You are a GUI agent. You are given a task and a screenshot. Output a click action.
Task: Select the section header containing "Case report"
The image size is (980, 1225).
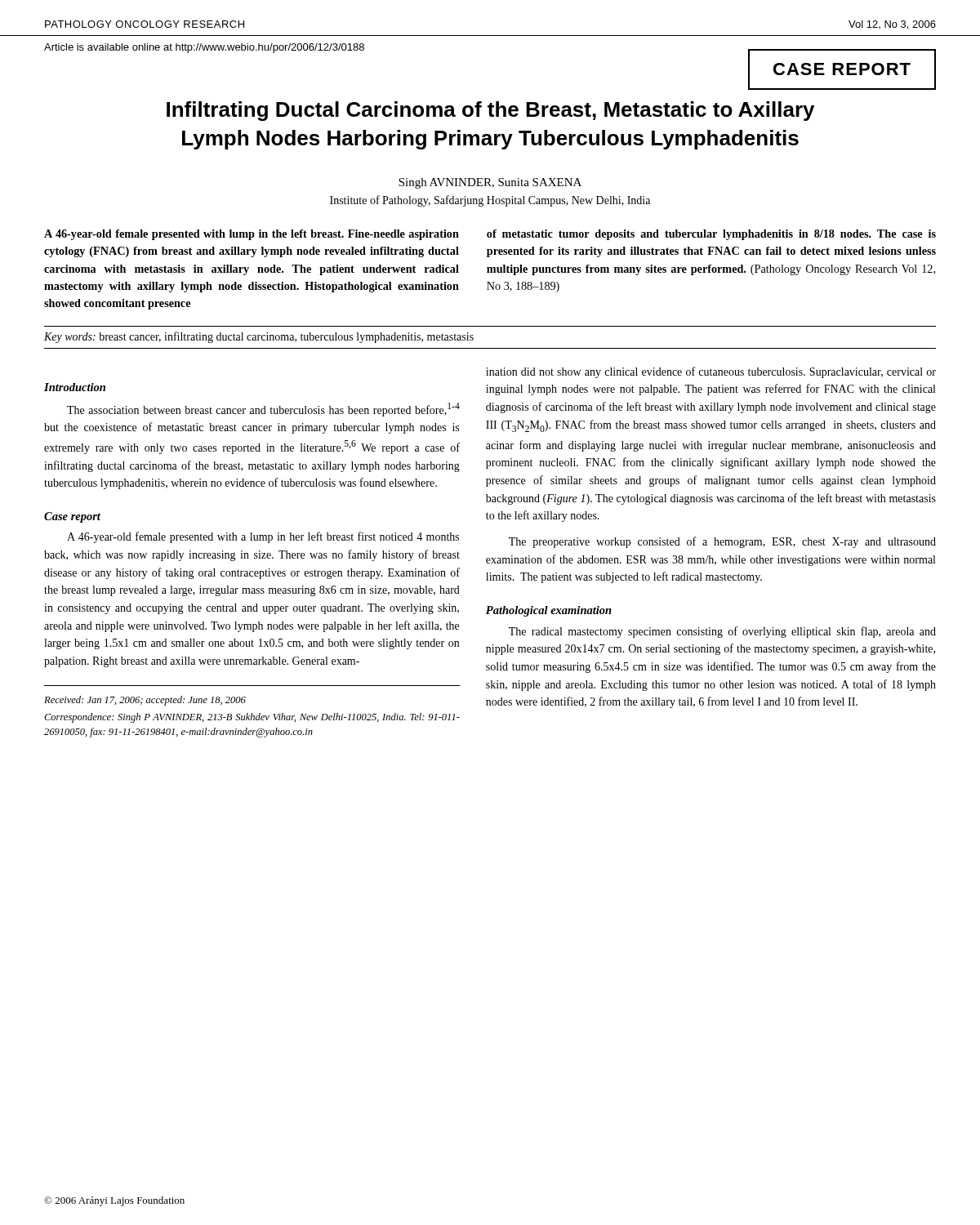click(x=72, y=516)
